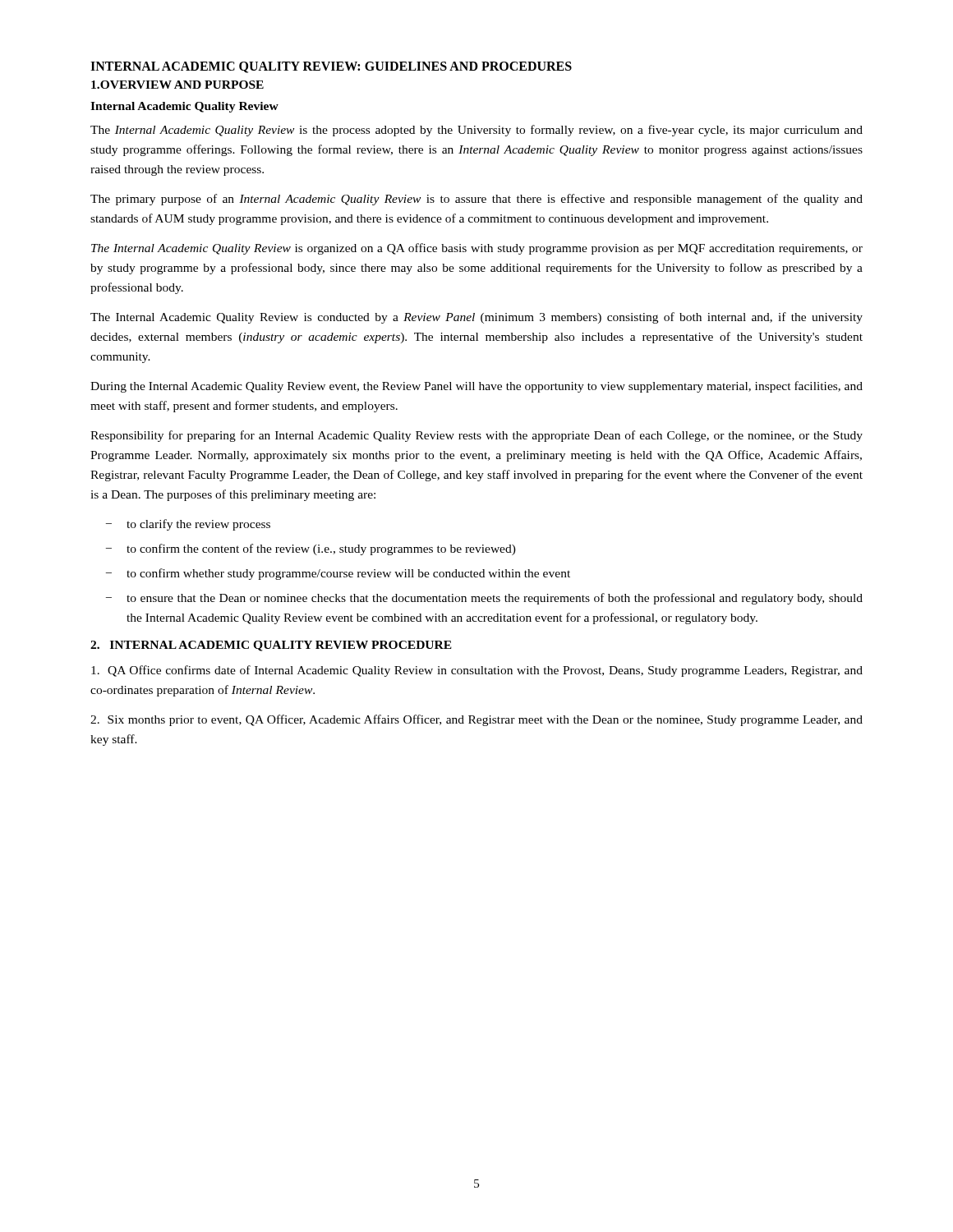The image size is (953, 1232).
Task: Where is the section header that starts "2. INTERNAL ACADEMIC"?
Action: coord(271,645)
